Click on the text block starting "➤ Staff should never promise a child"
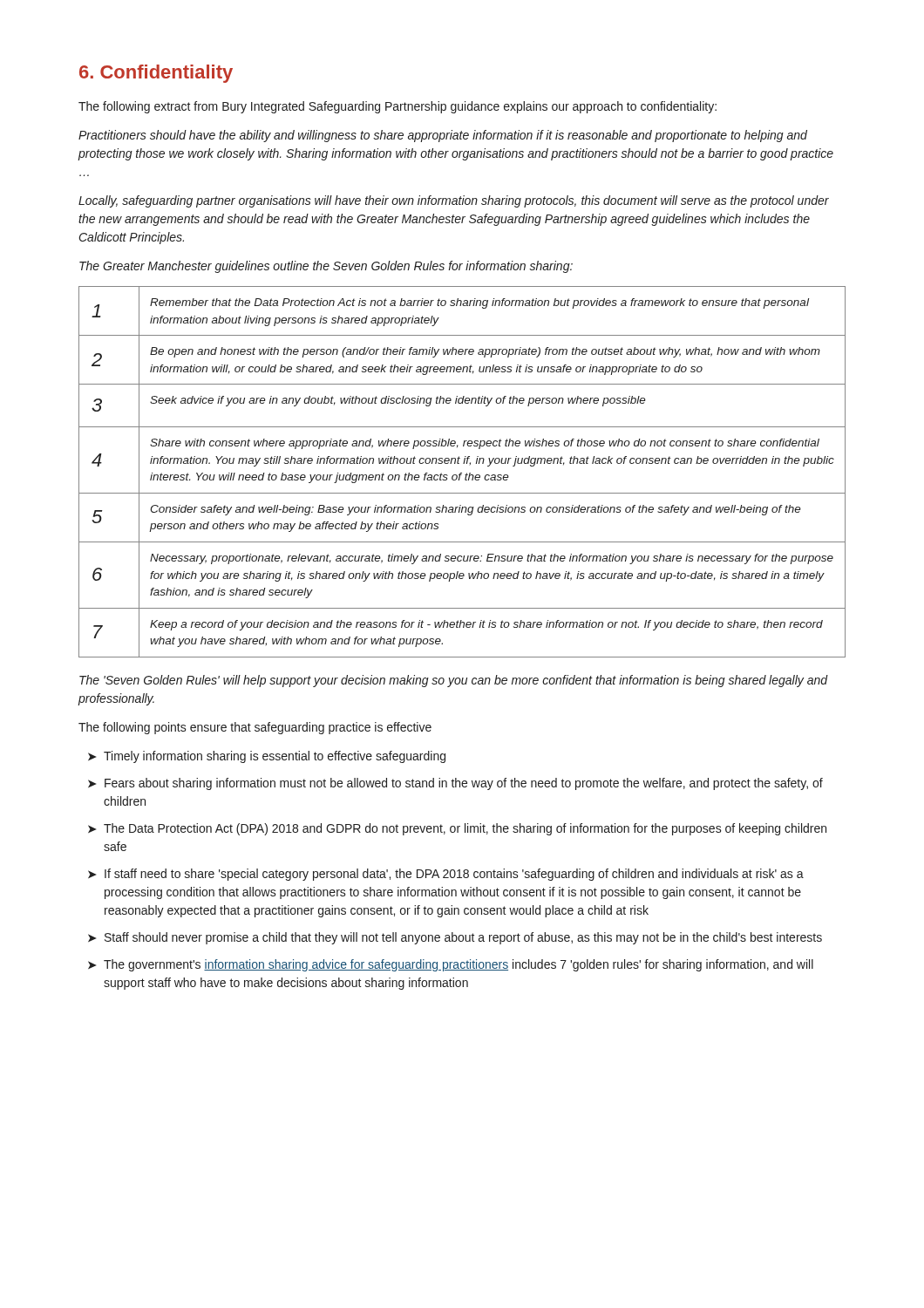This screenshot has height=1308, width=924. pyautogui.click(x=466, y=938)
